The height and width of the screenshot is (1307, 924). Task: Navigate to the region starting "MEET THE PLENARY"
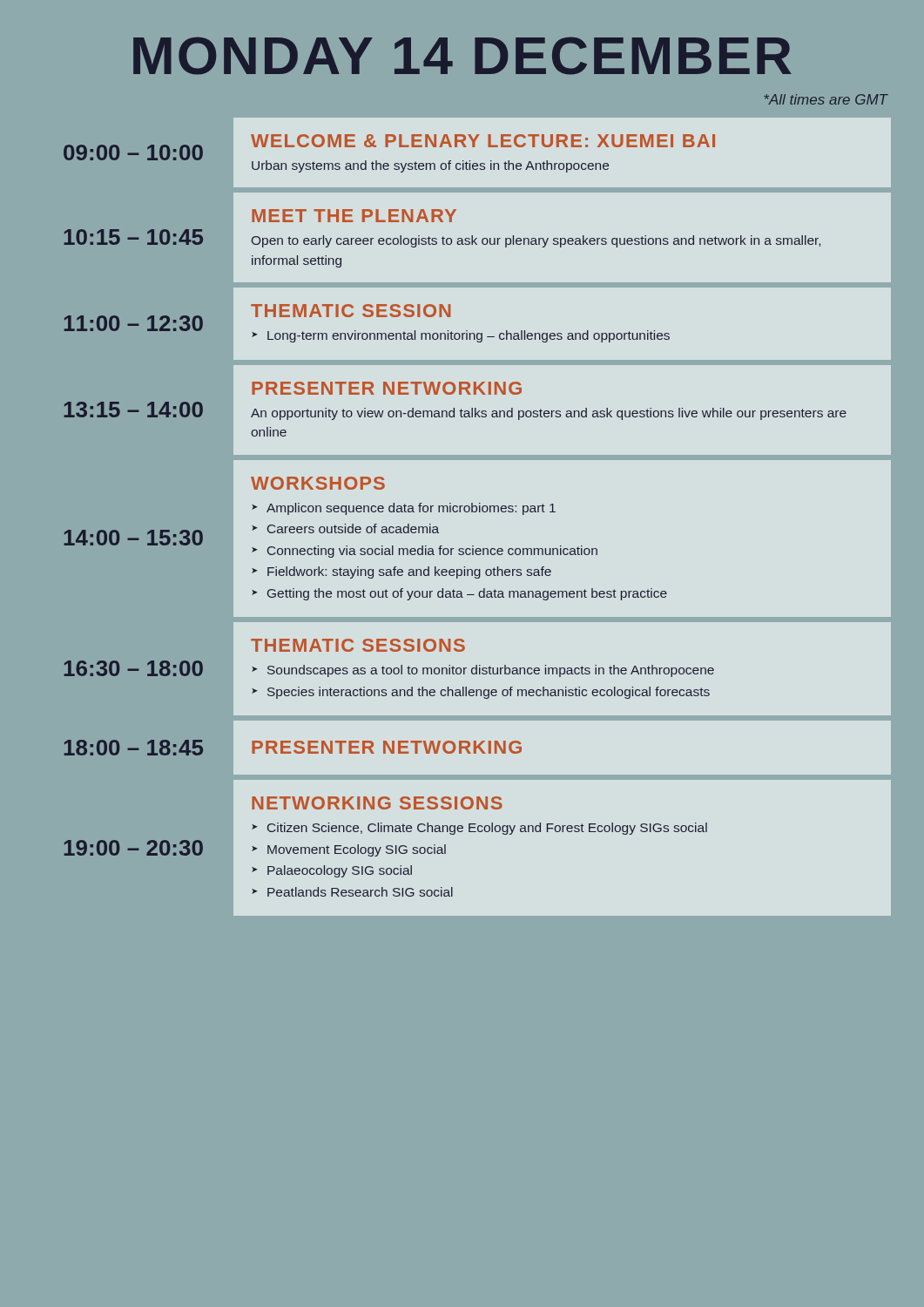pyautogui.click(x=562, y=238)
